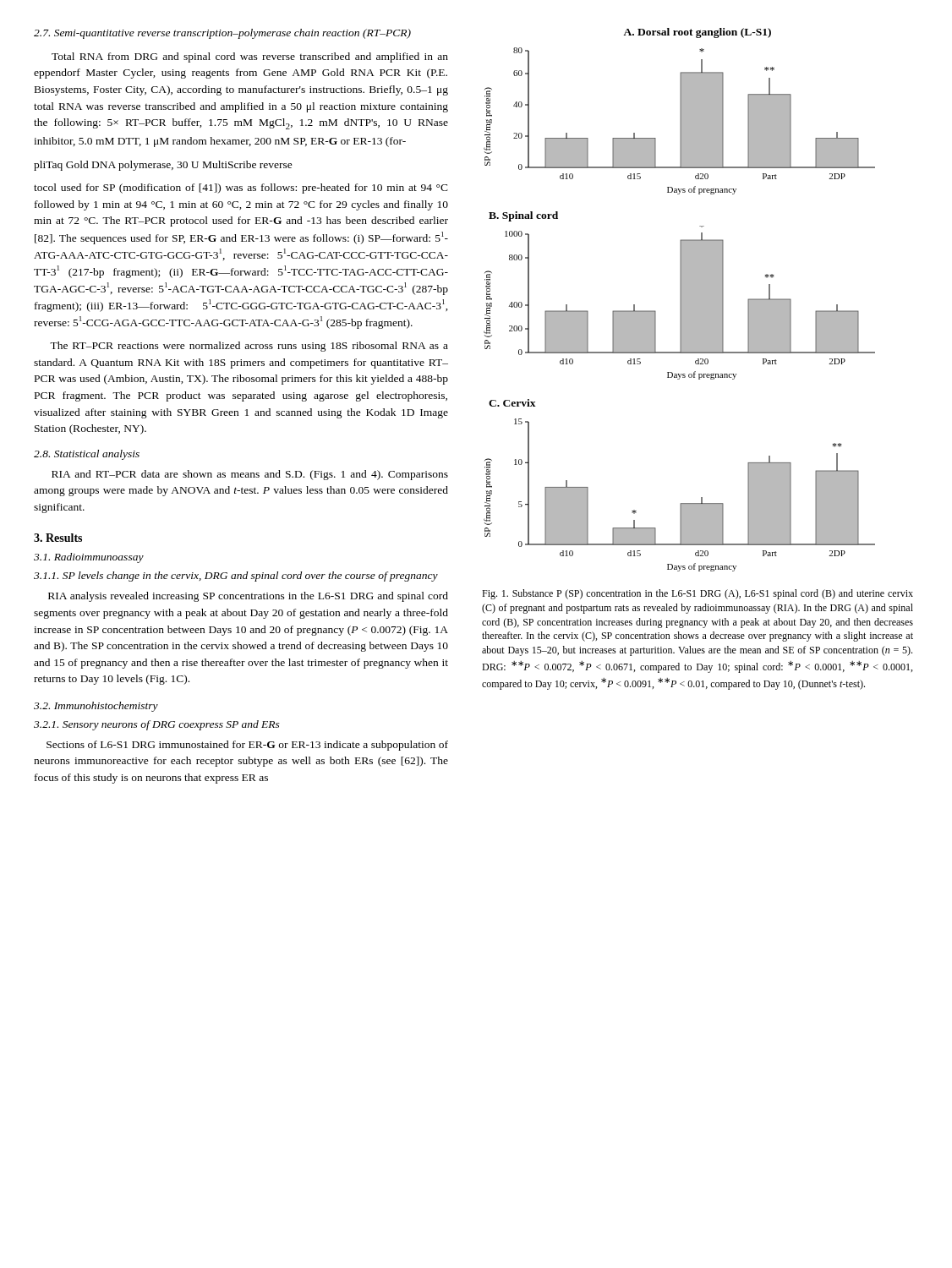Find the section header containing "3.2. Immunohistochemistry"

(x=96, y=705)
